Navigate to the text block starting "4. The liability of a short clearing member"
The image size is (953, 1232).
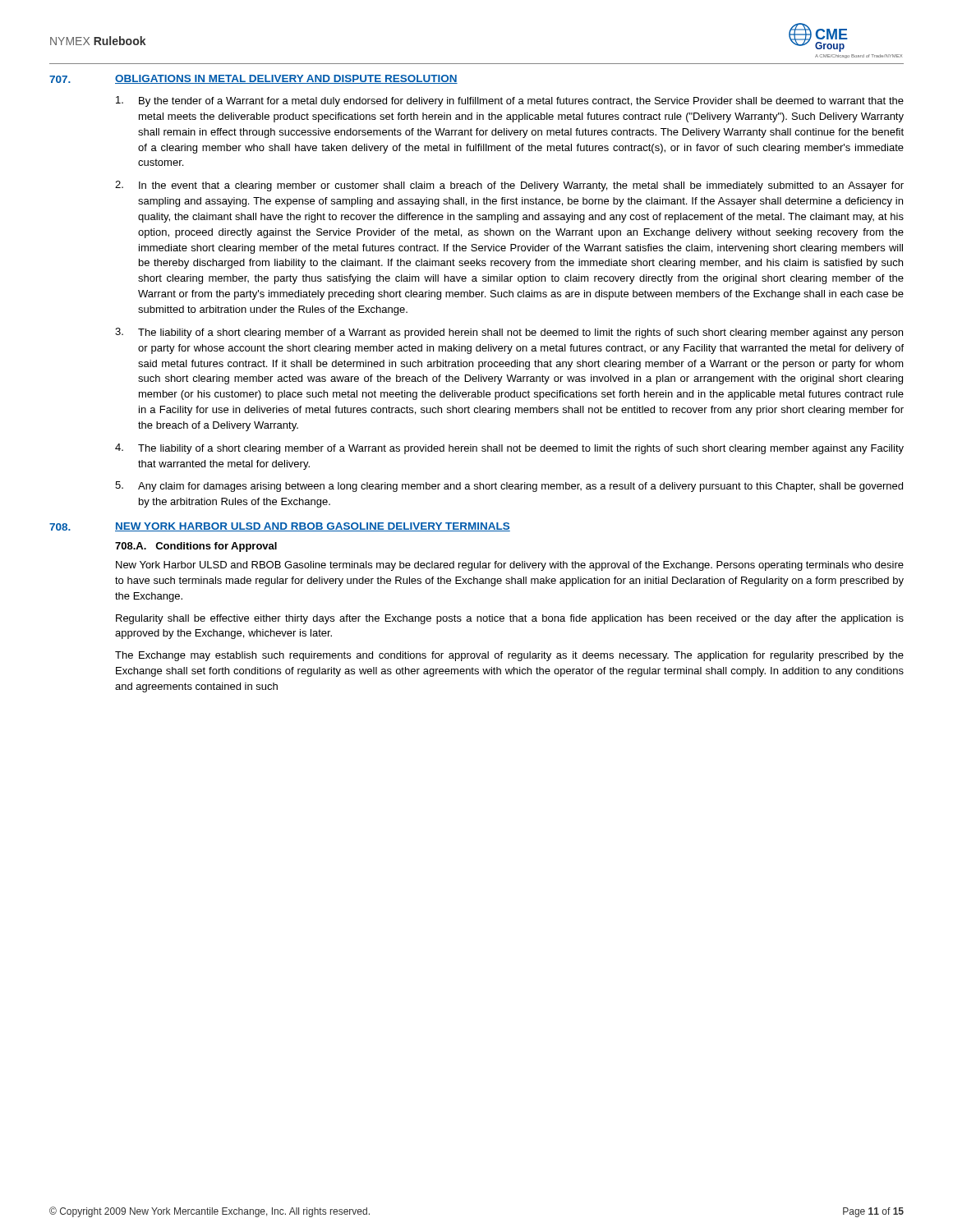pyautogui.click(x=509, y=456)
